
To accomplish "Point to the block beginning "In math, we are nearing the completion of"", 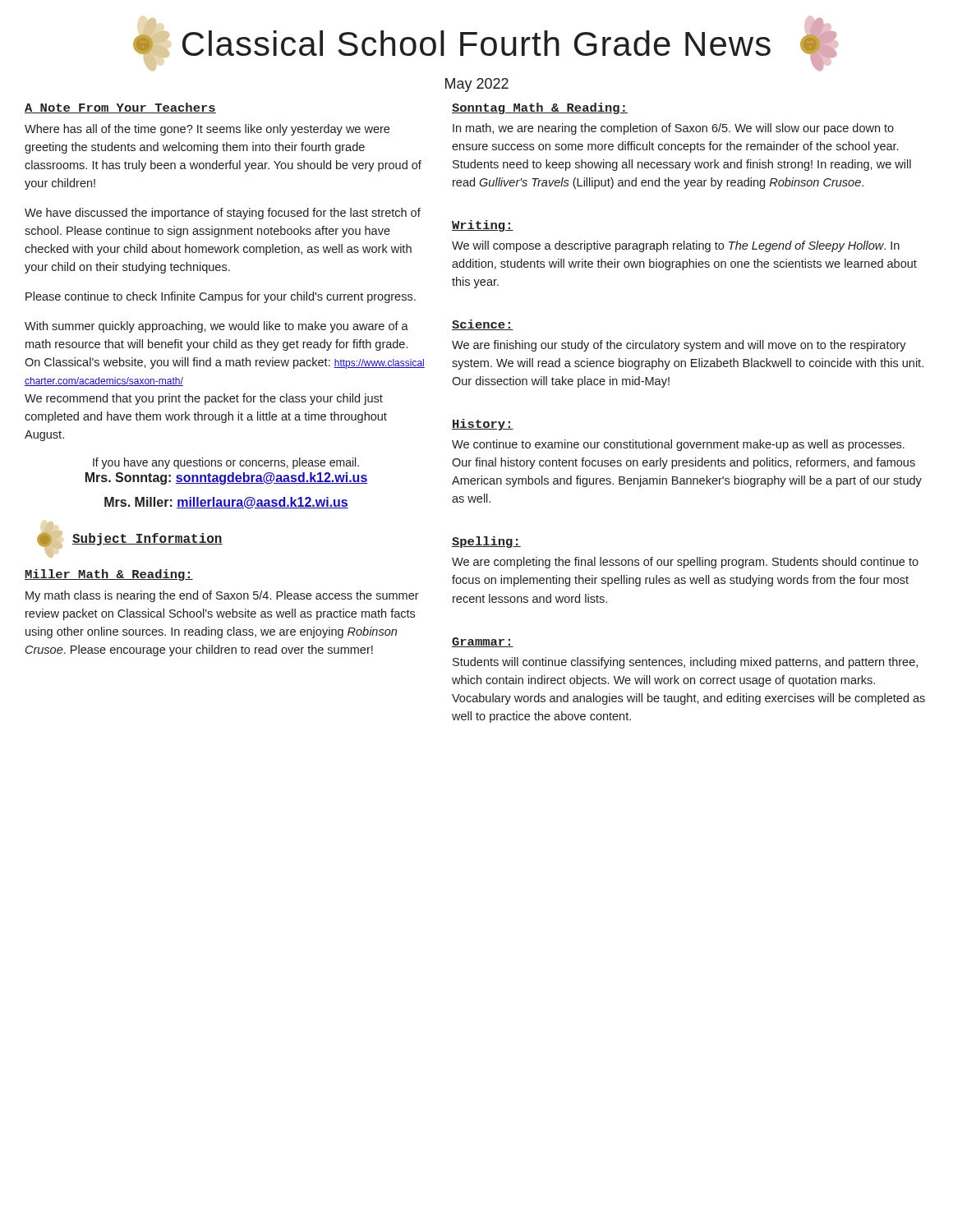I will [682, 155].
